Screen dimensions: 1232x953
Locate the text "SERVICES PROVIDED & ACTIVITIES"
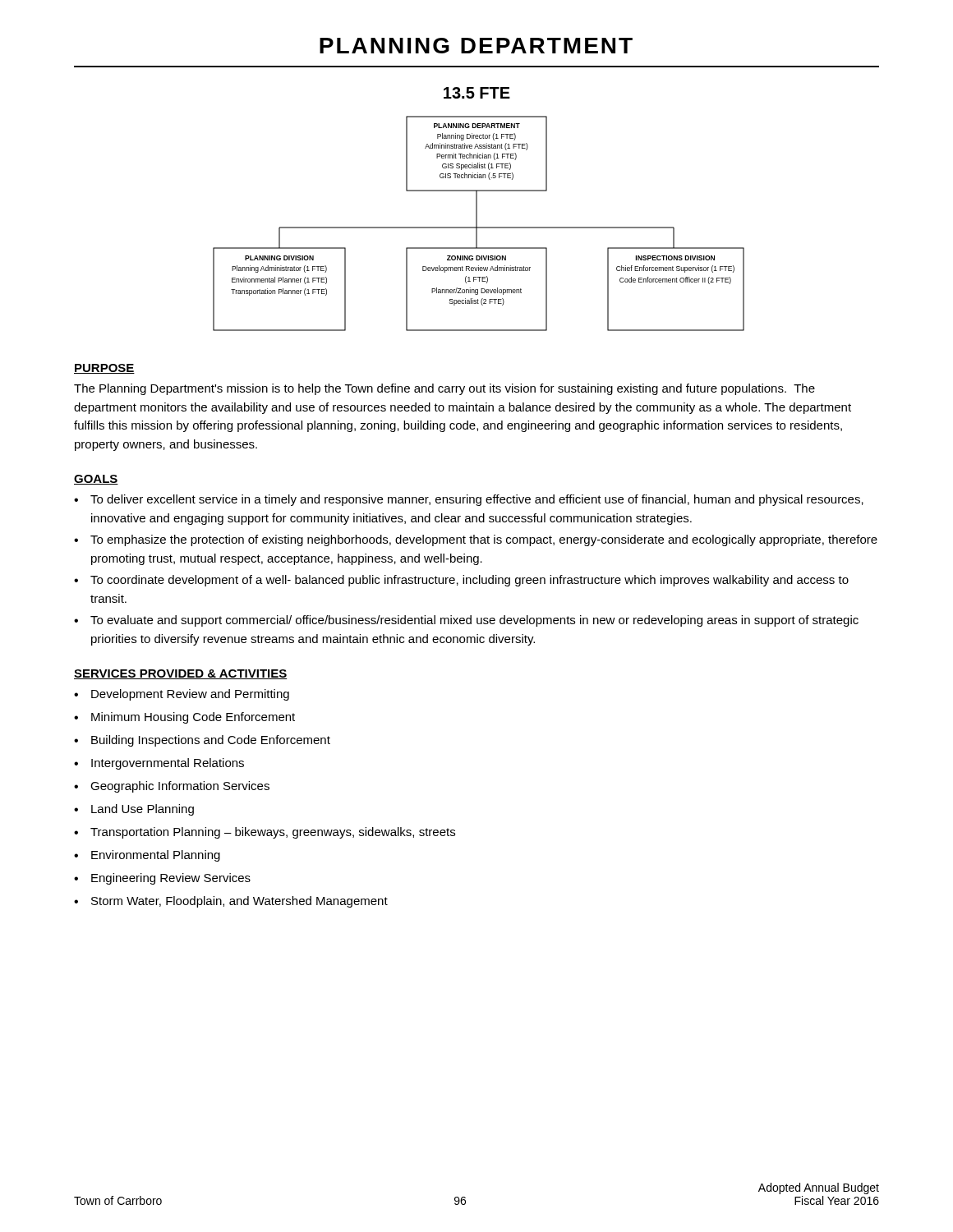[x=180, y=673]
